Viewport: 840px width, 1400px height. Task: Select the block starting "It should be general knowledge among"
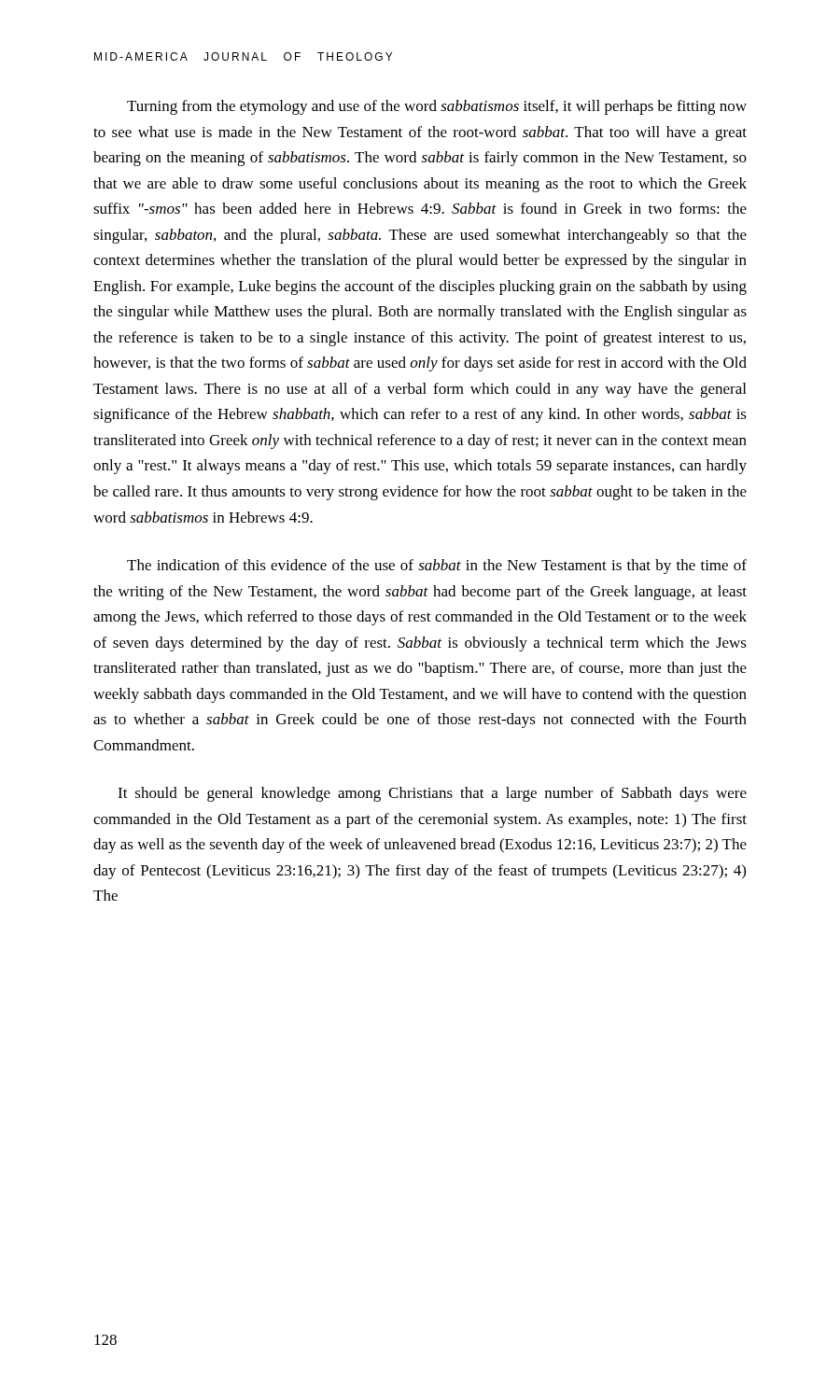tap(420, 845)
